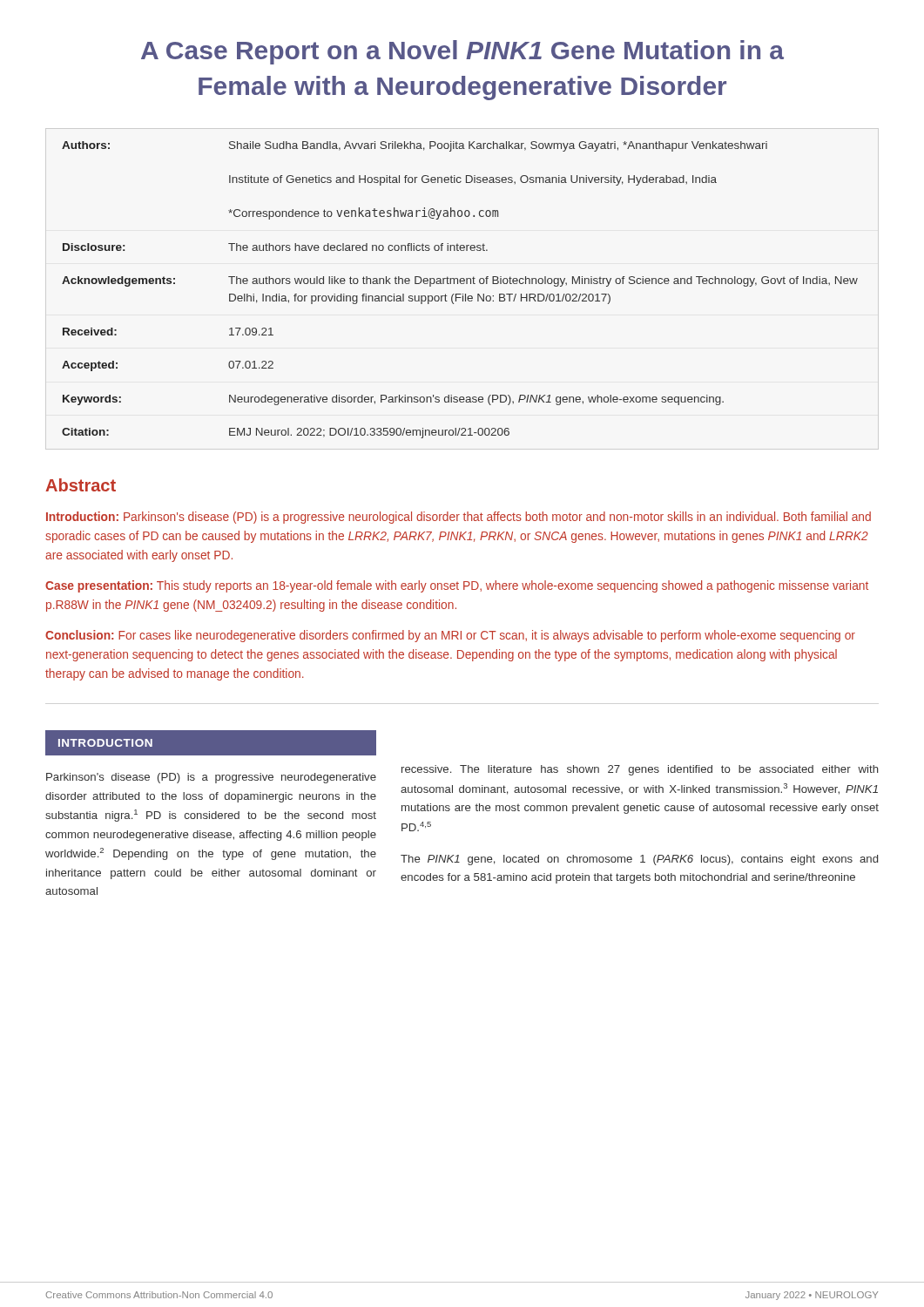Viewport: 924px width, 1307px height.
Task: Select the table that reads "Neurodegenerative disorder, Parkinson's"
Action: click(462, 289)
